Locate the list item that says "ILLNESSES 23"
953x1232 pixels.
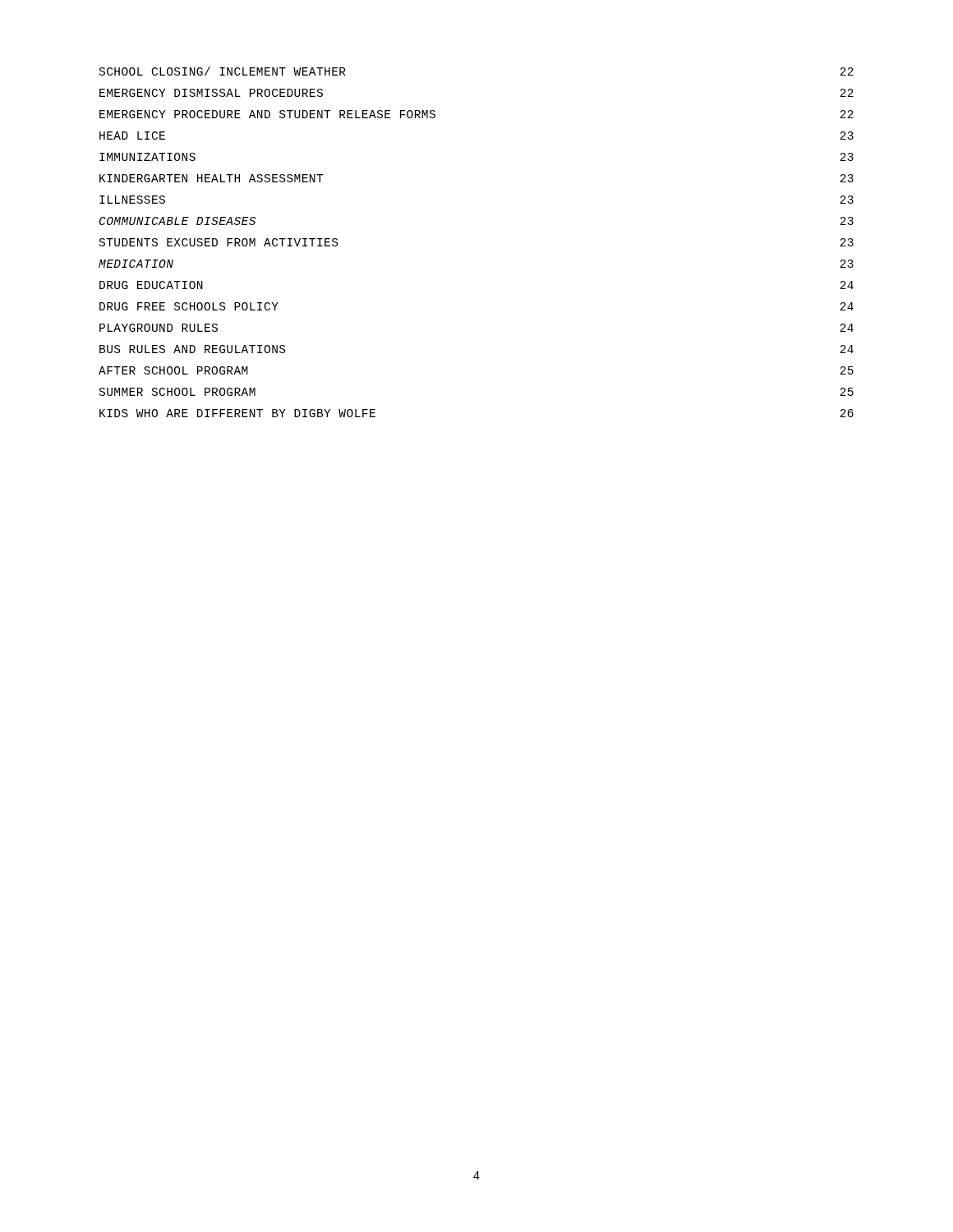point(132,199)
